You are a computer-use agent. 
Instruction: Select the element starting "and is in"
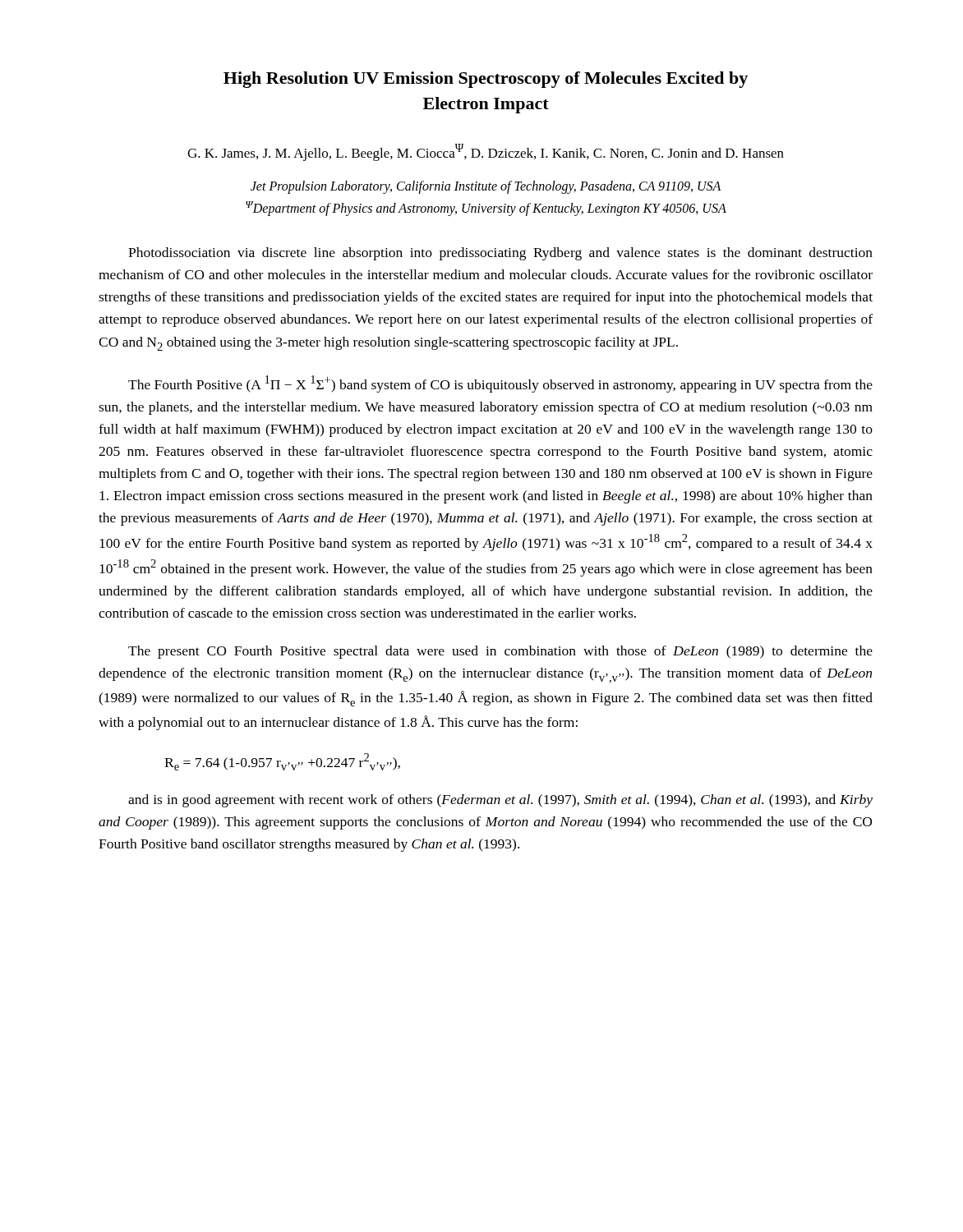(486, 821)
